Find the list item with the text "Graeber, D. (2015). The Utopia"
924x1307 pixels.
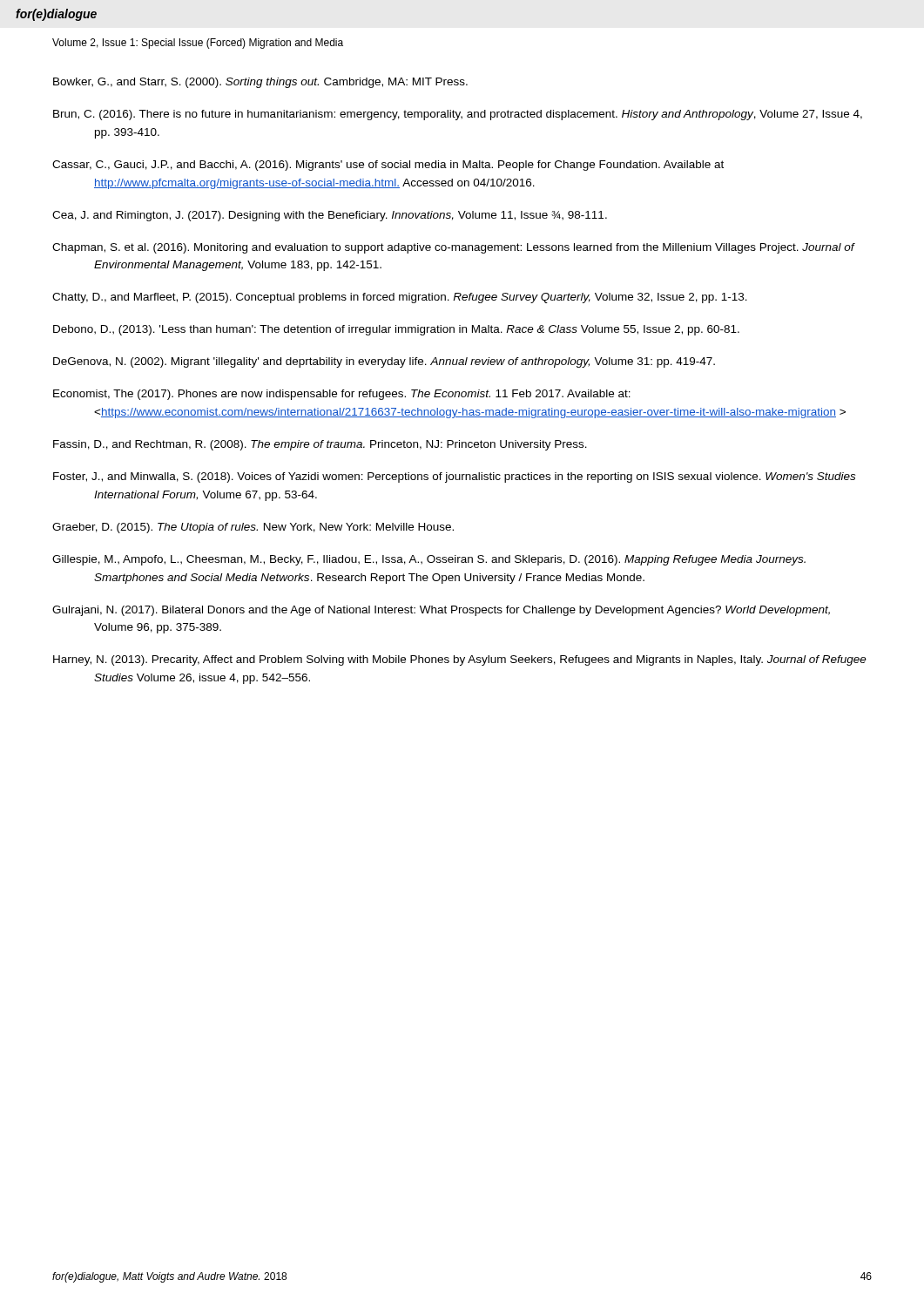pyautogui.click(x=254, y=526)
